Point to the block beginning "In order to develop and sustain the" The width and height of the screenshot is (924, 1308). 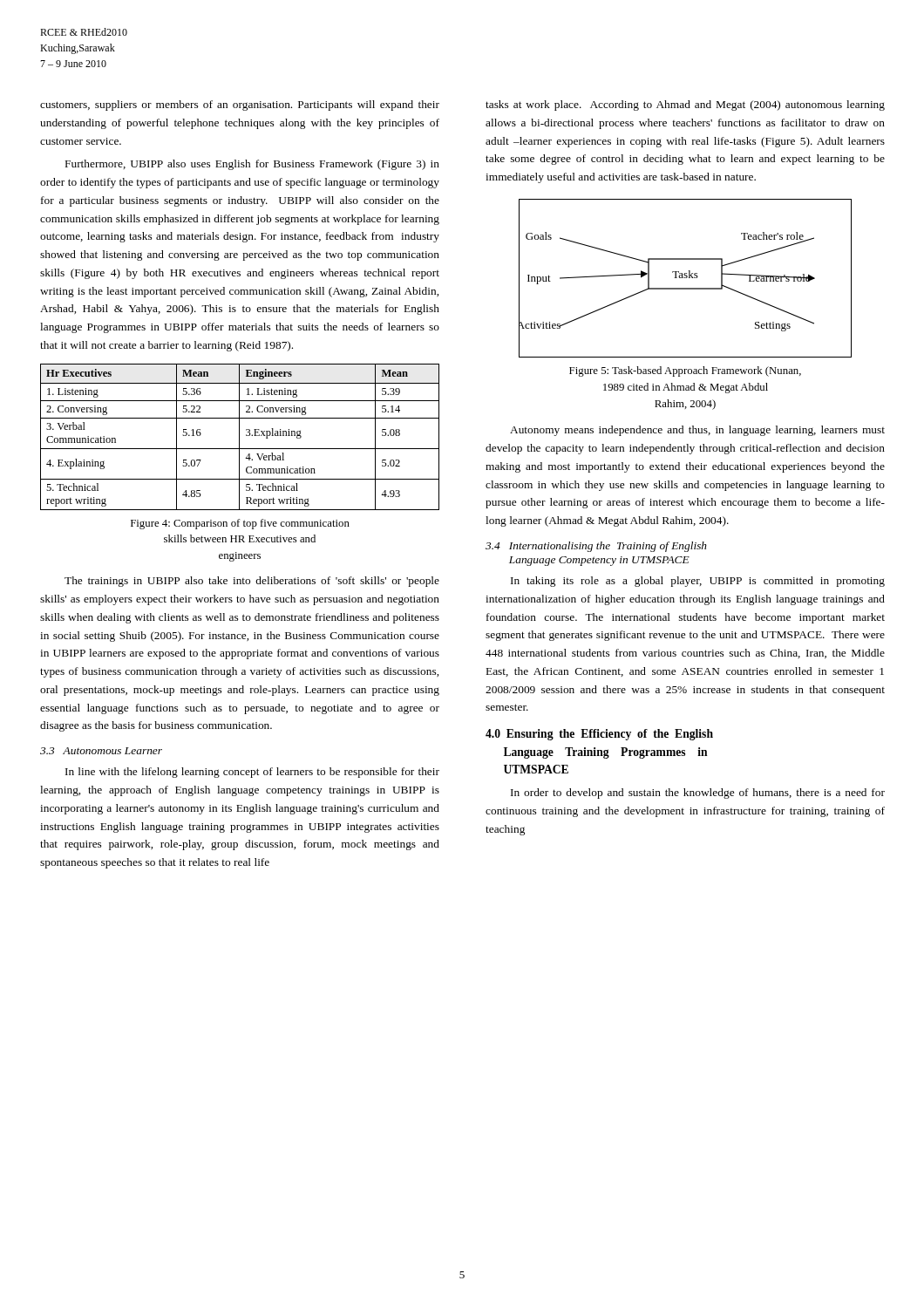685,811
